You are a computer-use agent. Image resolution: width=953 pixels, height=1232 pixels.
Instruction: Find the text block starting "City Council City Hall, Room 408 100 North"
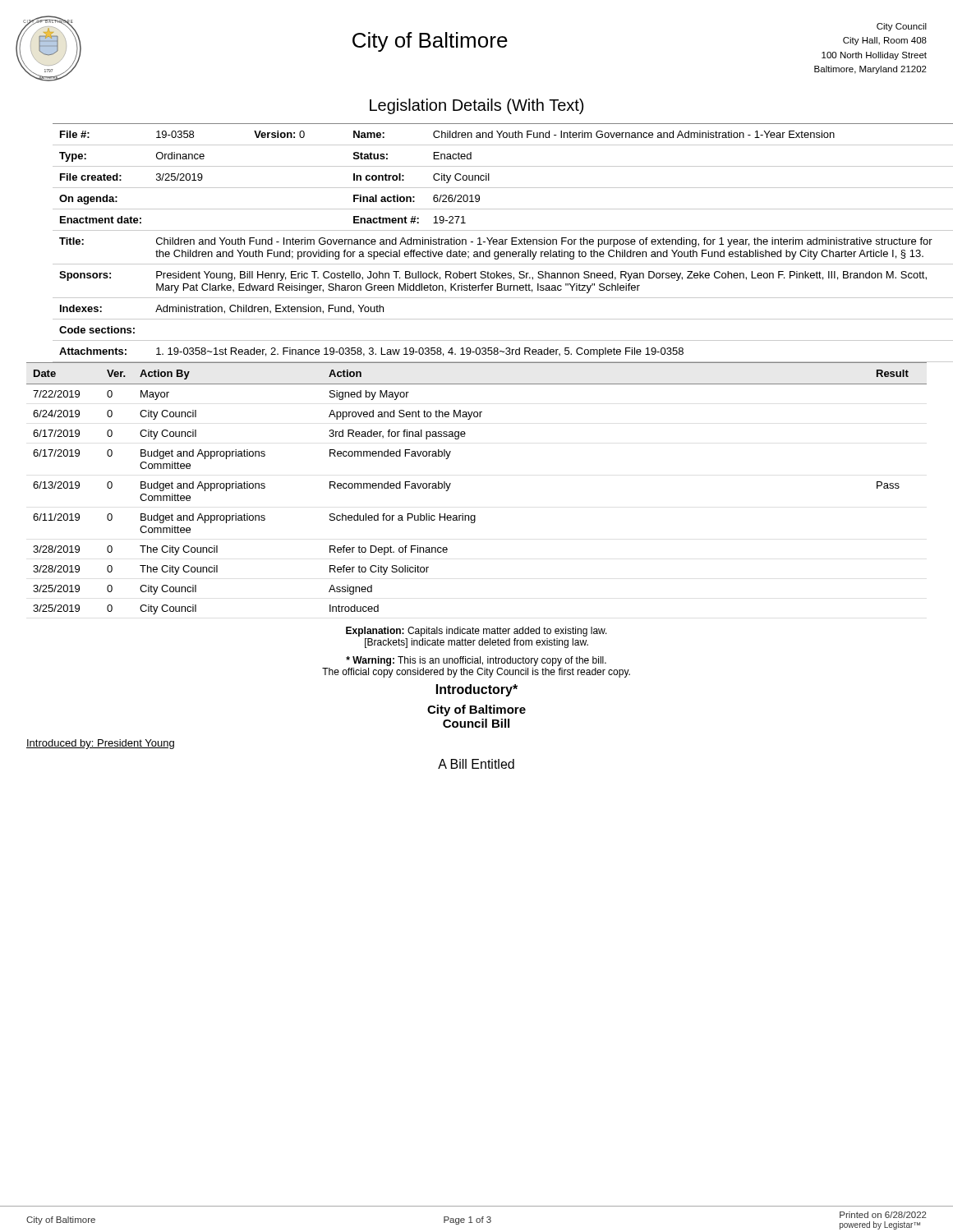(x=870, y=47)
